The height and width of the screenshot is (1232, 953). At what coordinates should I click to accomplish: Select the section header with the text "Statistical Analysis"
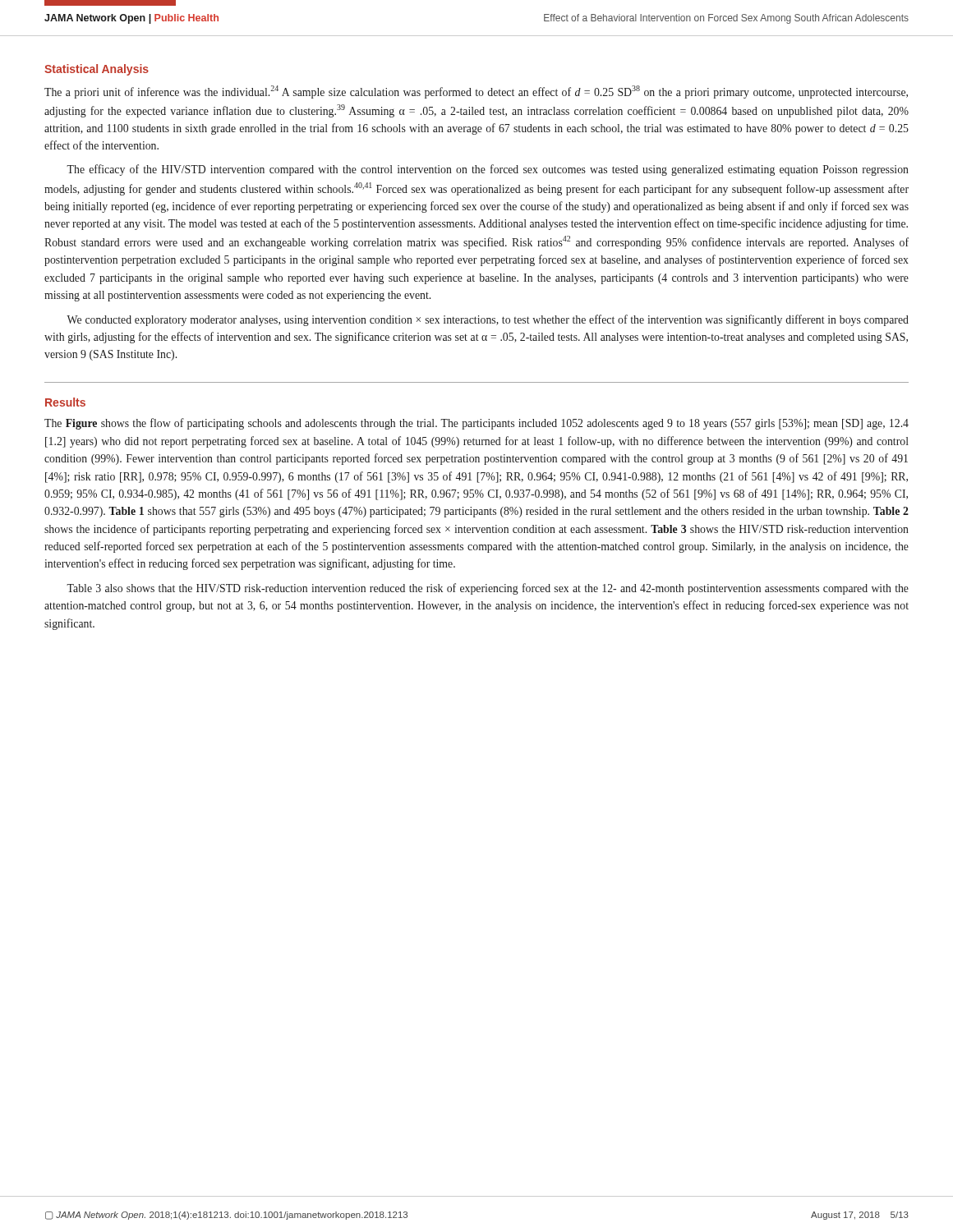(x=97, y=69)
